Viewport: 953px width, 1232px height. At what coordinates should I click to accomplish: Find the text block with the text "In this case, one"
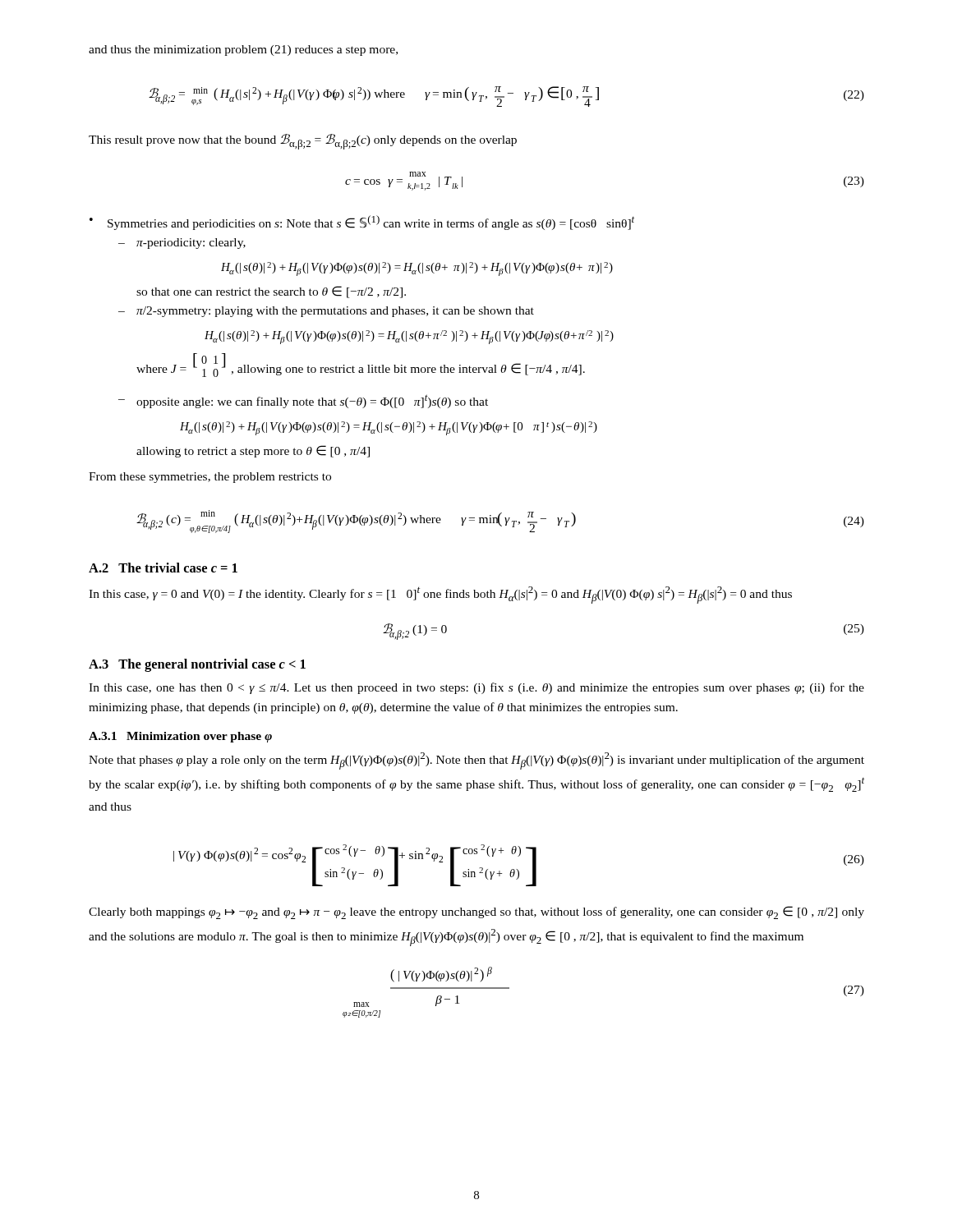point(476,697)
